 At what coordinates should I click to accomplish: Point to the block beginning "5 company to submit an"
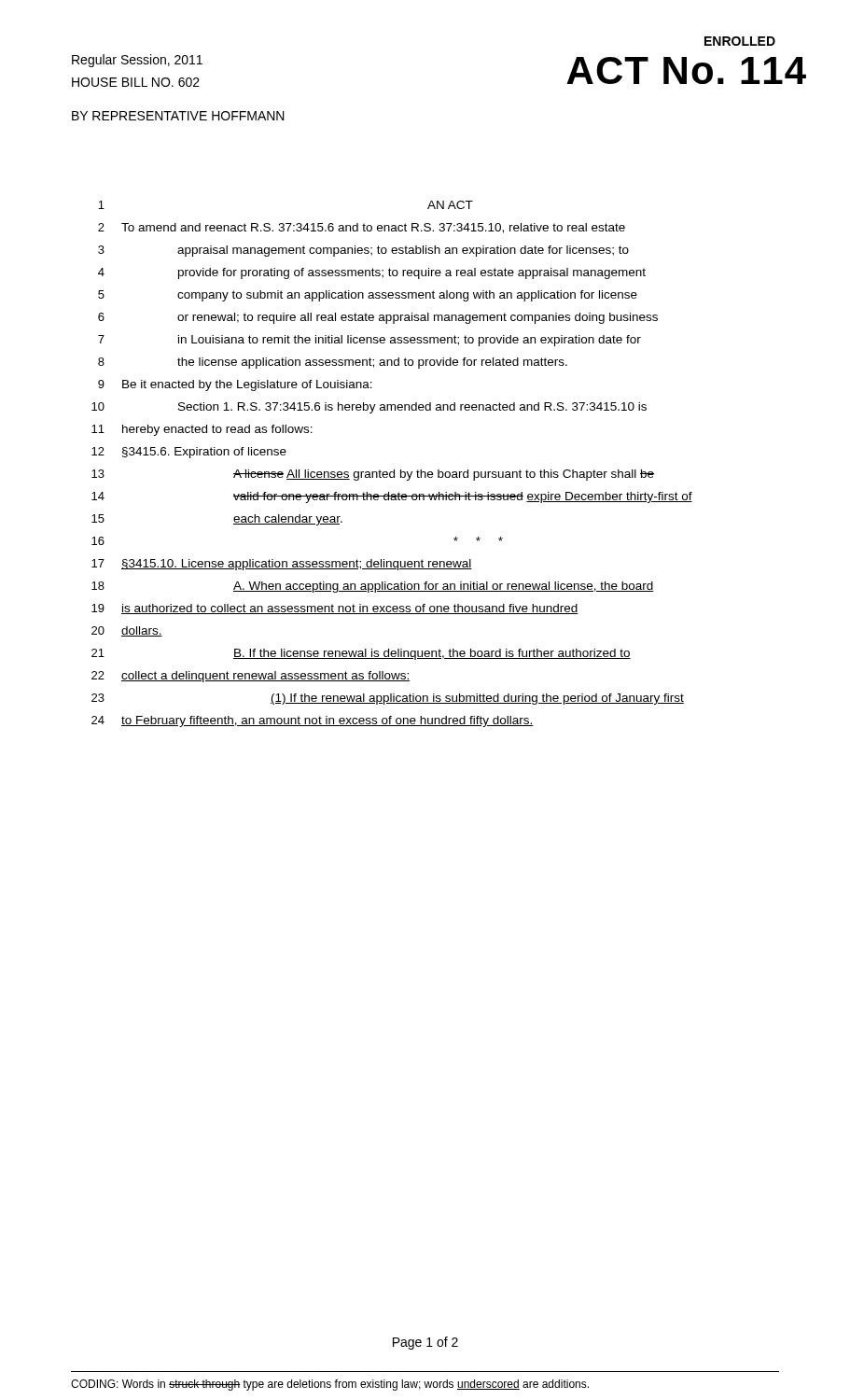[425, 295]
